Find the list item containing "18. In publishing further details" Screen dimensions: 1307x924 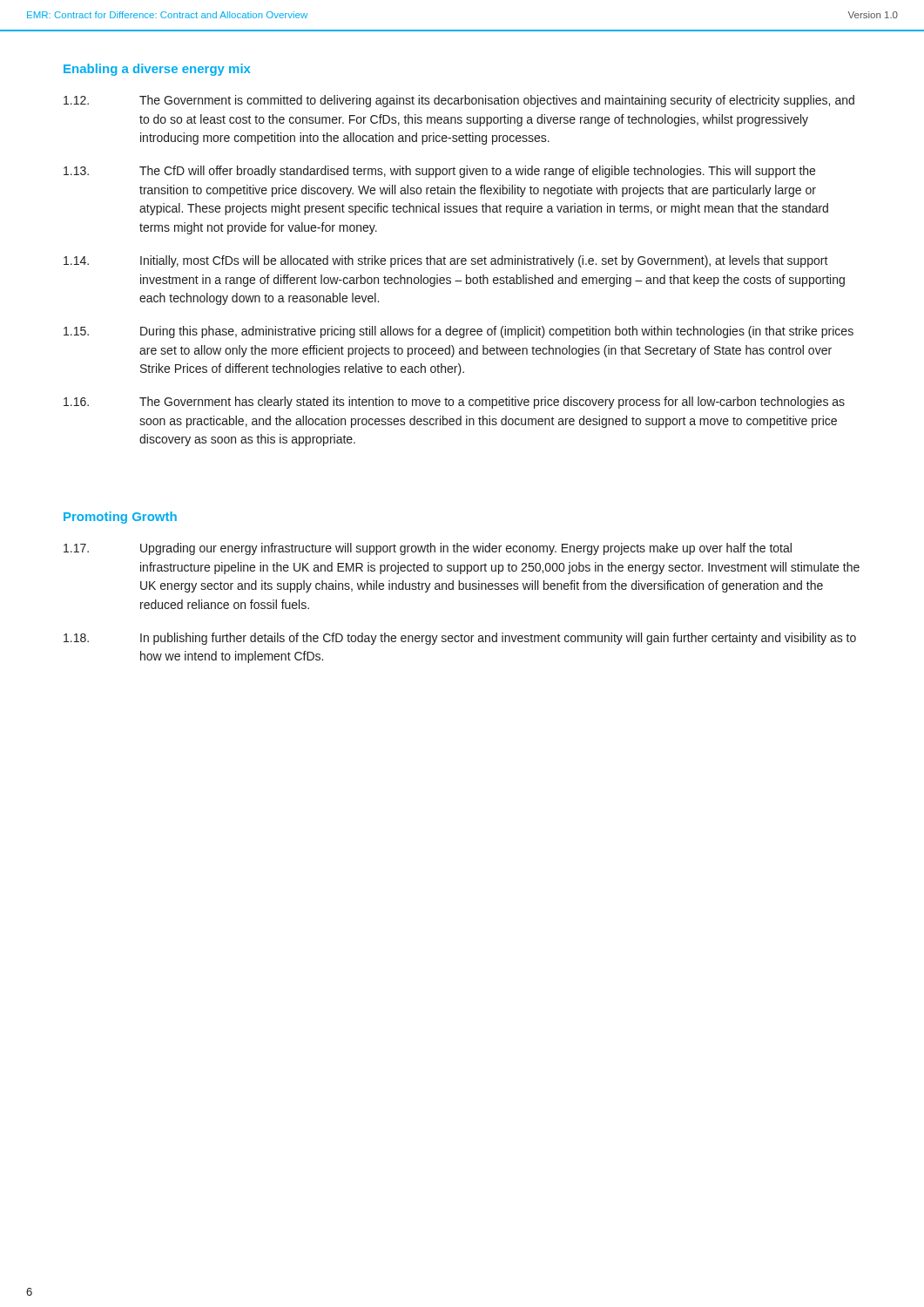pyautogui.click(x=462, y=648)
